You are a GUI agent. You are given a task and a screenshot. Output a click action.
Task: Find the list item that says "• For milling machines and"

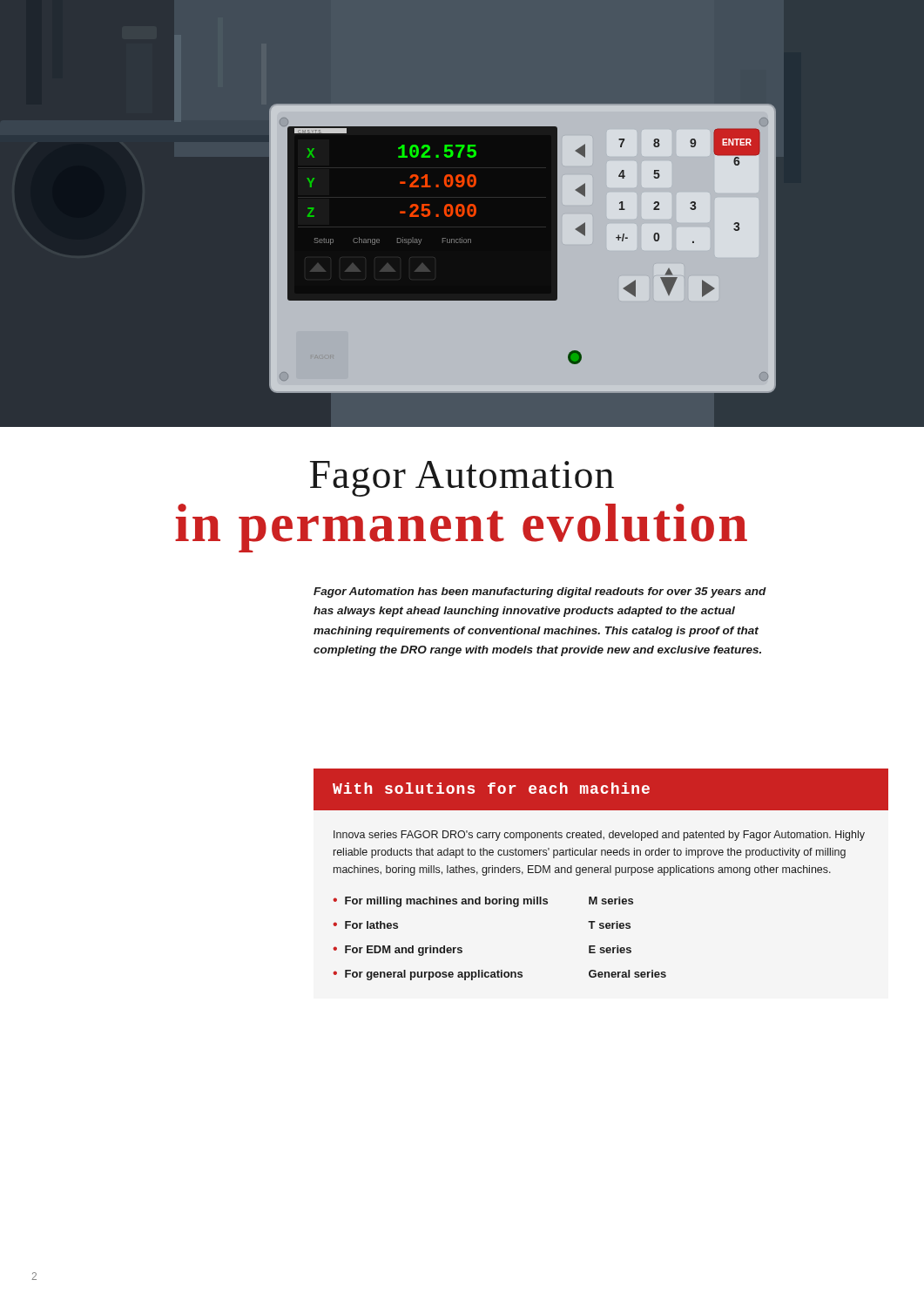(483, 900)
